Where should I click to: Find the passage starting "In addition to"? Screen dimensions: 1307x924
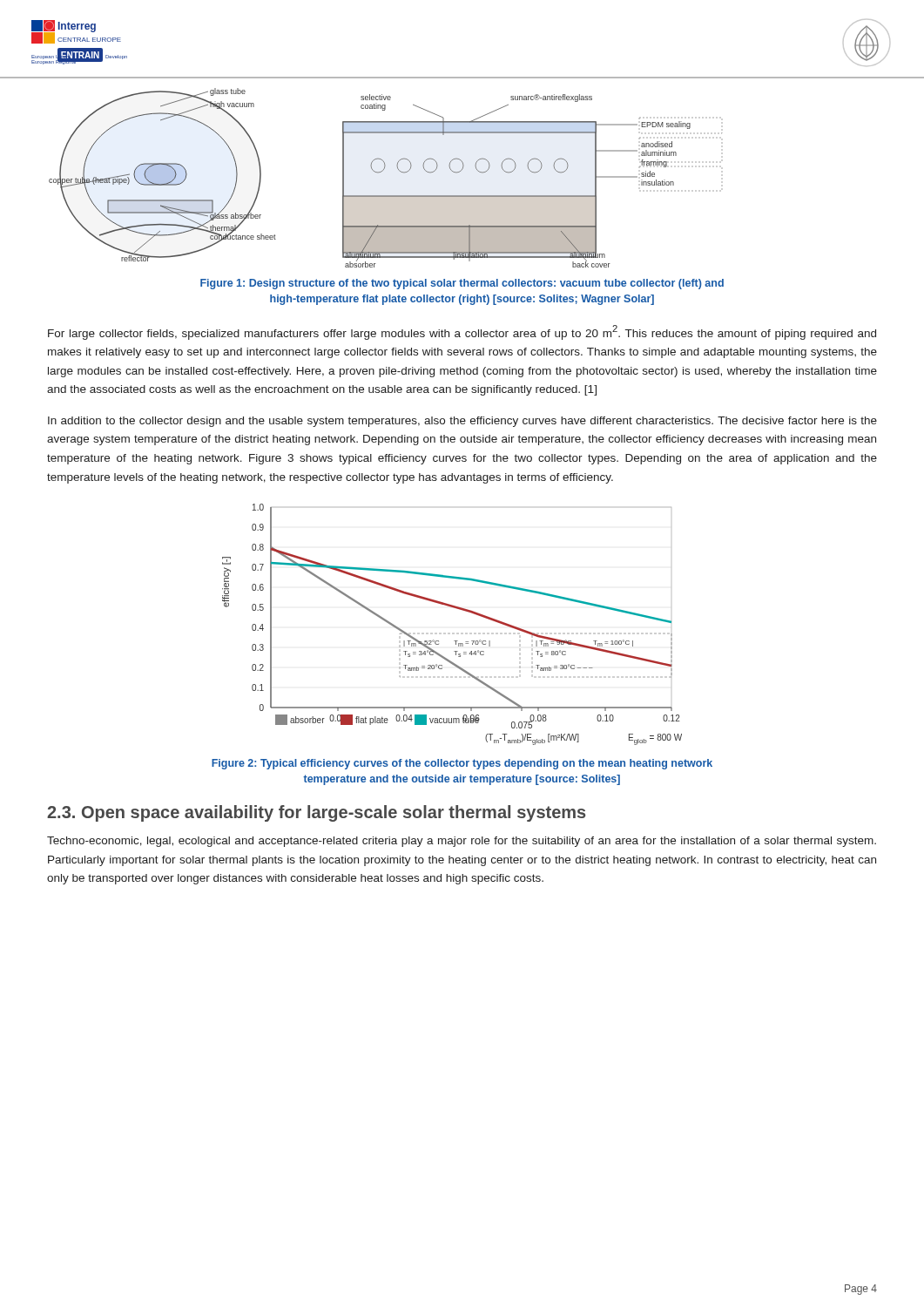(x=462, y=449)
